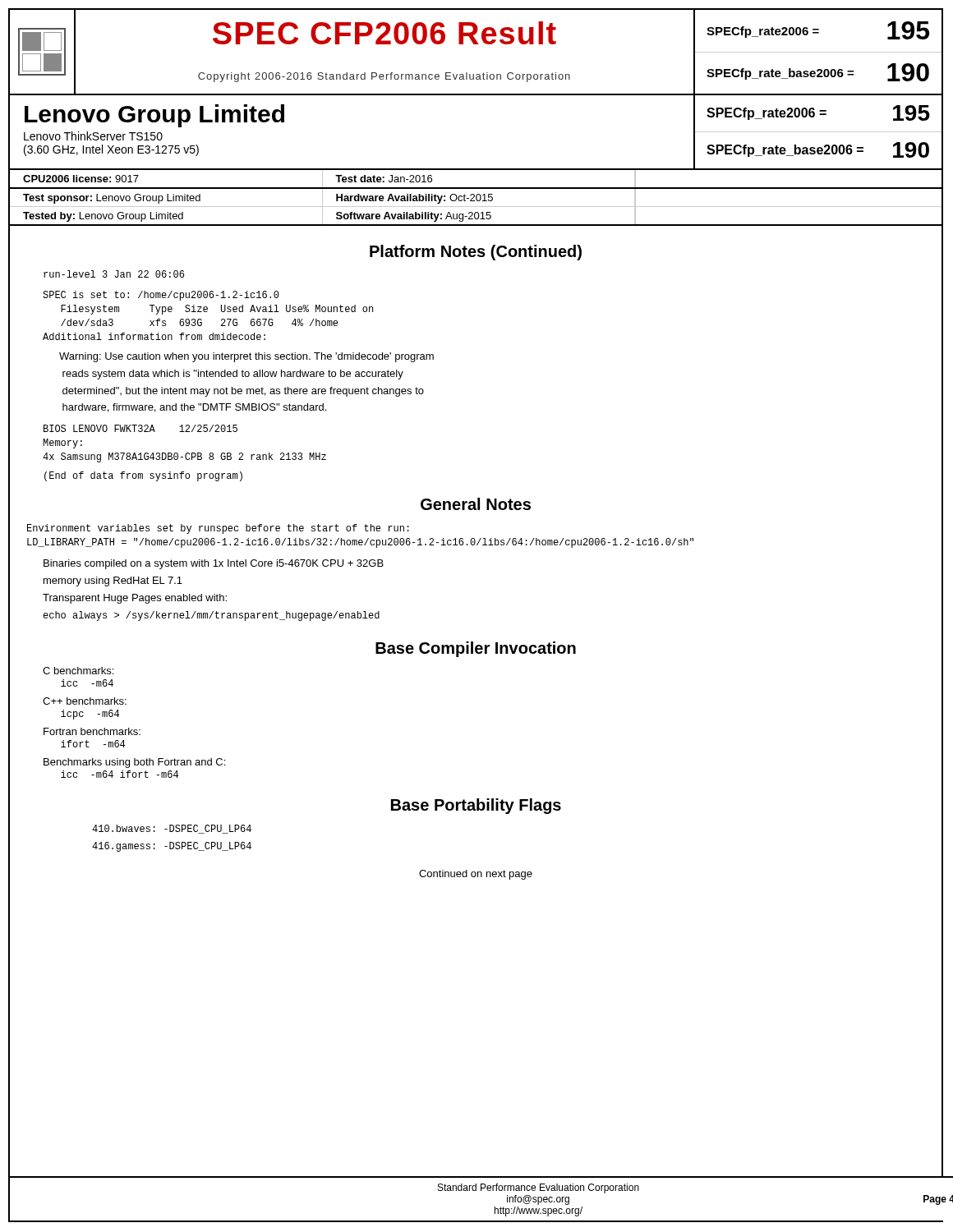Locate the text block with the text "Environment variables set"
The height and width of the screenshot is (1232, 953).
click(361, 536)
